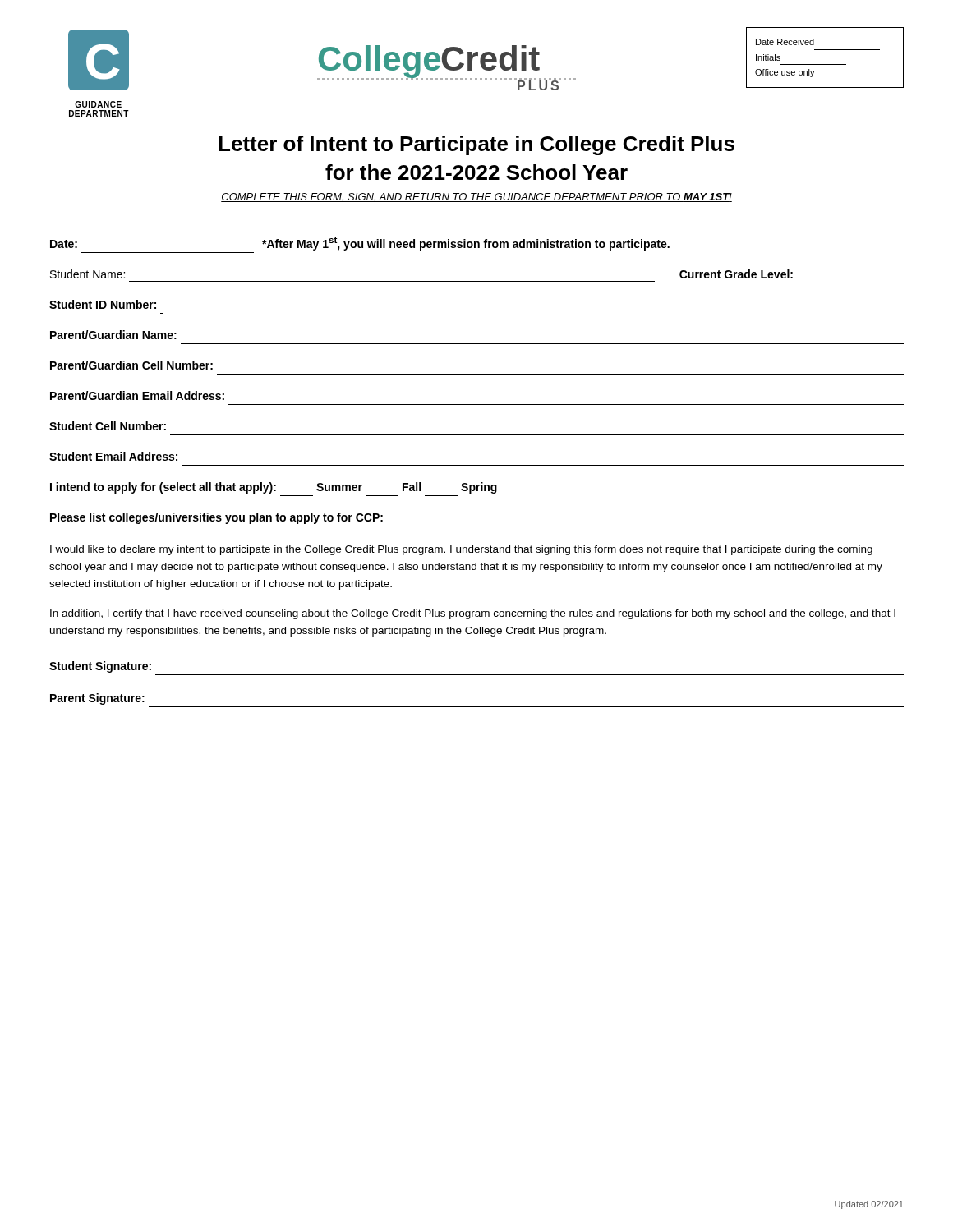Click where it says "Parent/Guardian Email Address:"
Image resolution: width=953 pixels, height=1232 pixels.
(476, 397)
